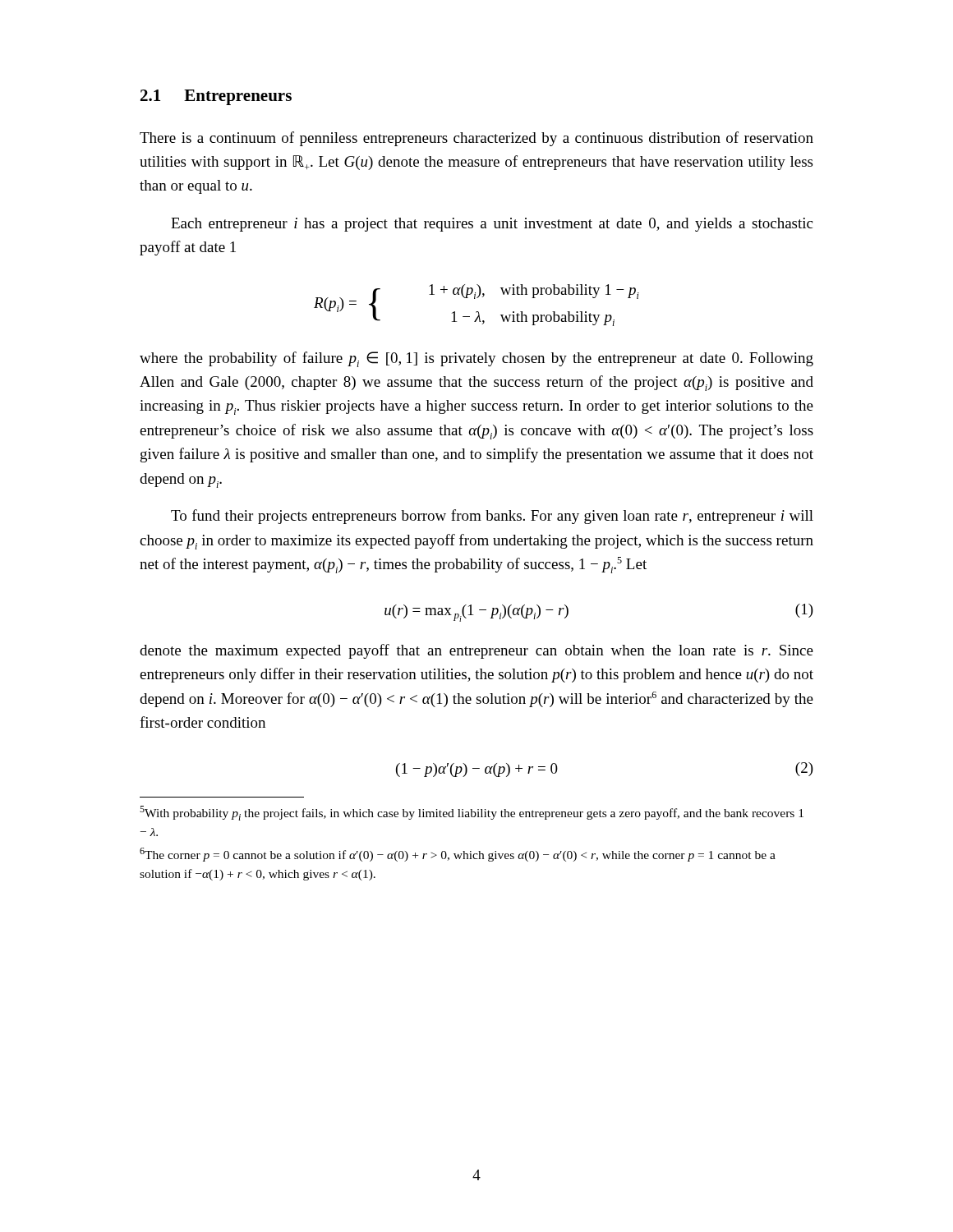Locate the text starting "where the probability of failure"
The height and width of the screenshot is (1232, 953).
[476, 418]
